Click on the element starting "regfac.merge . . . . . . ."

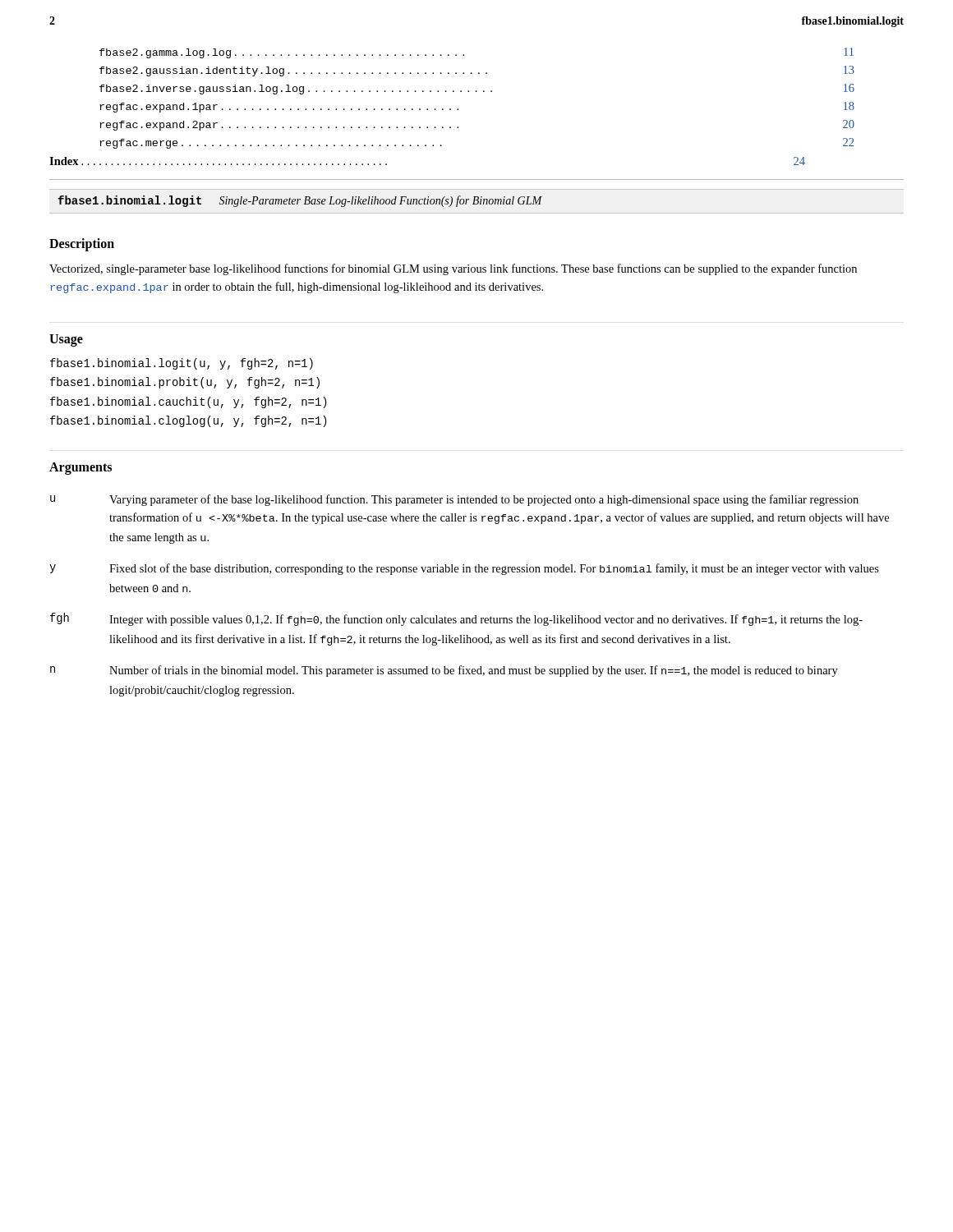134,143
